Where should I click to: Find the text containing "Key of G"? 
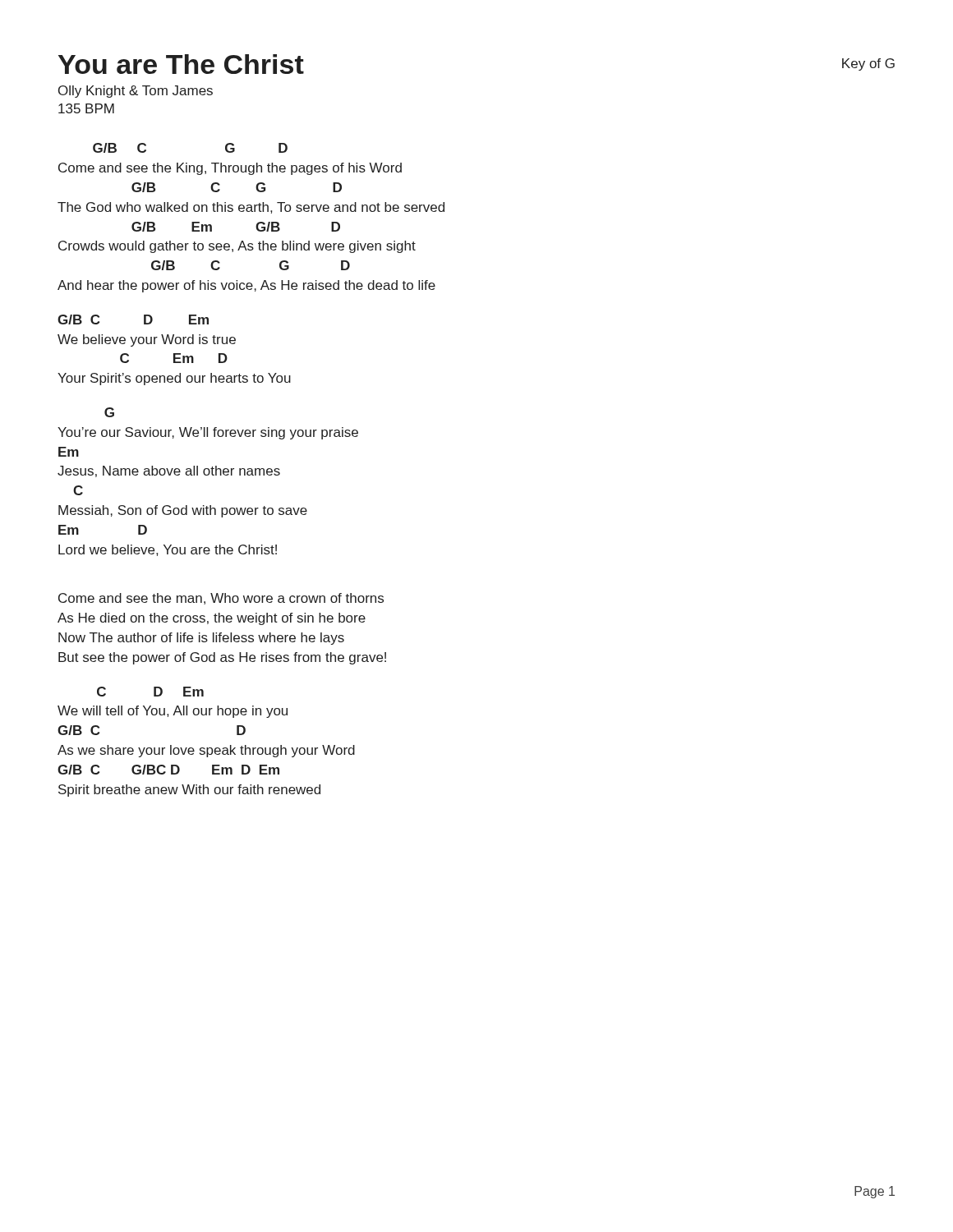[868, 64]
